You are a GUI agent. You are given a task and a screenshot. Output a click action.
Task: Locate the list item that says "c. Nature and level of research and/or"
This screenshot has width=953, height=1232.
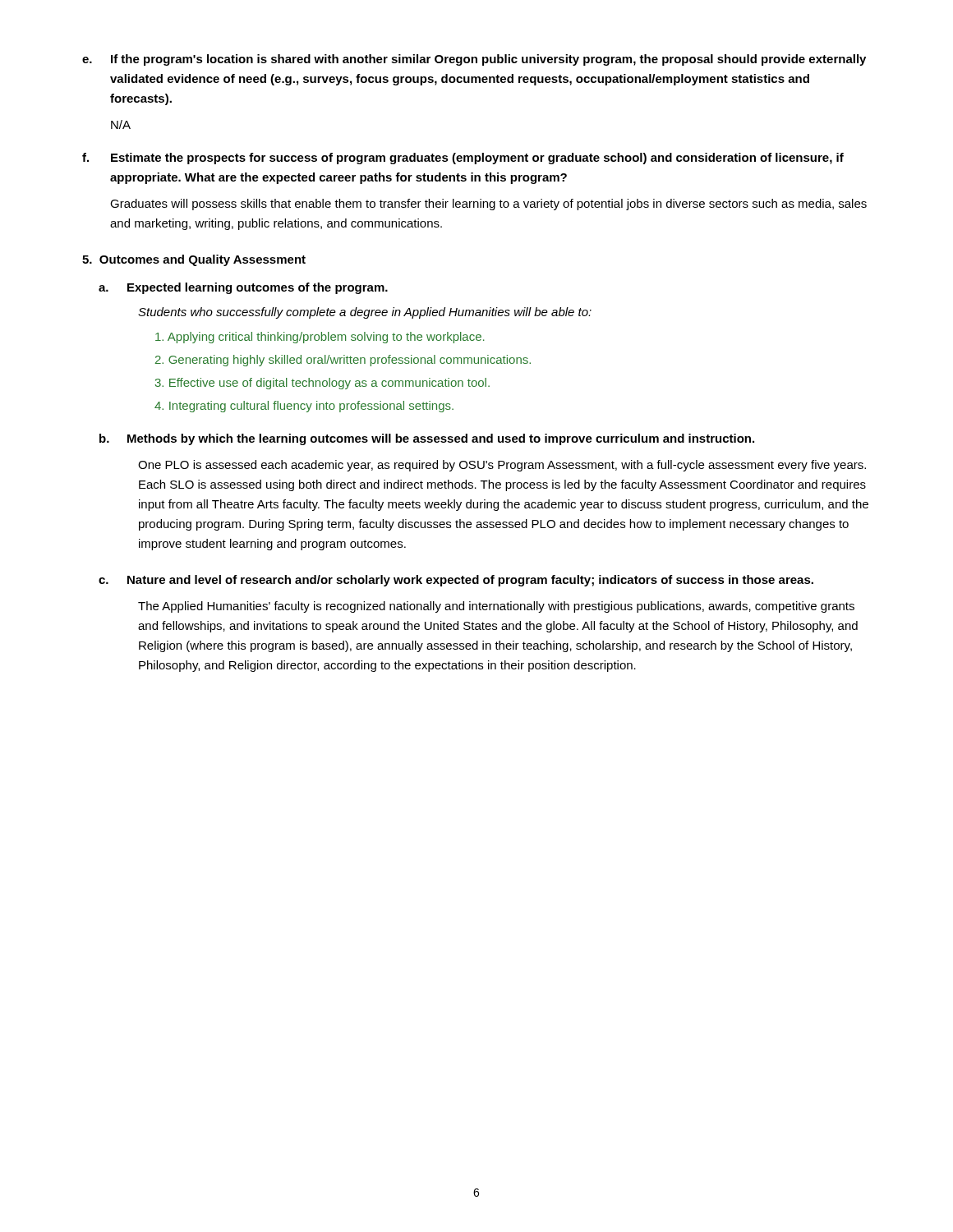485,580
